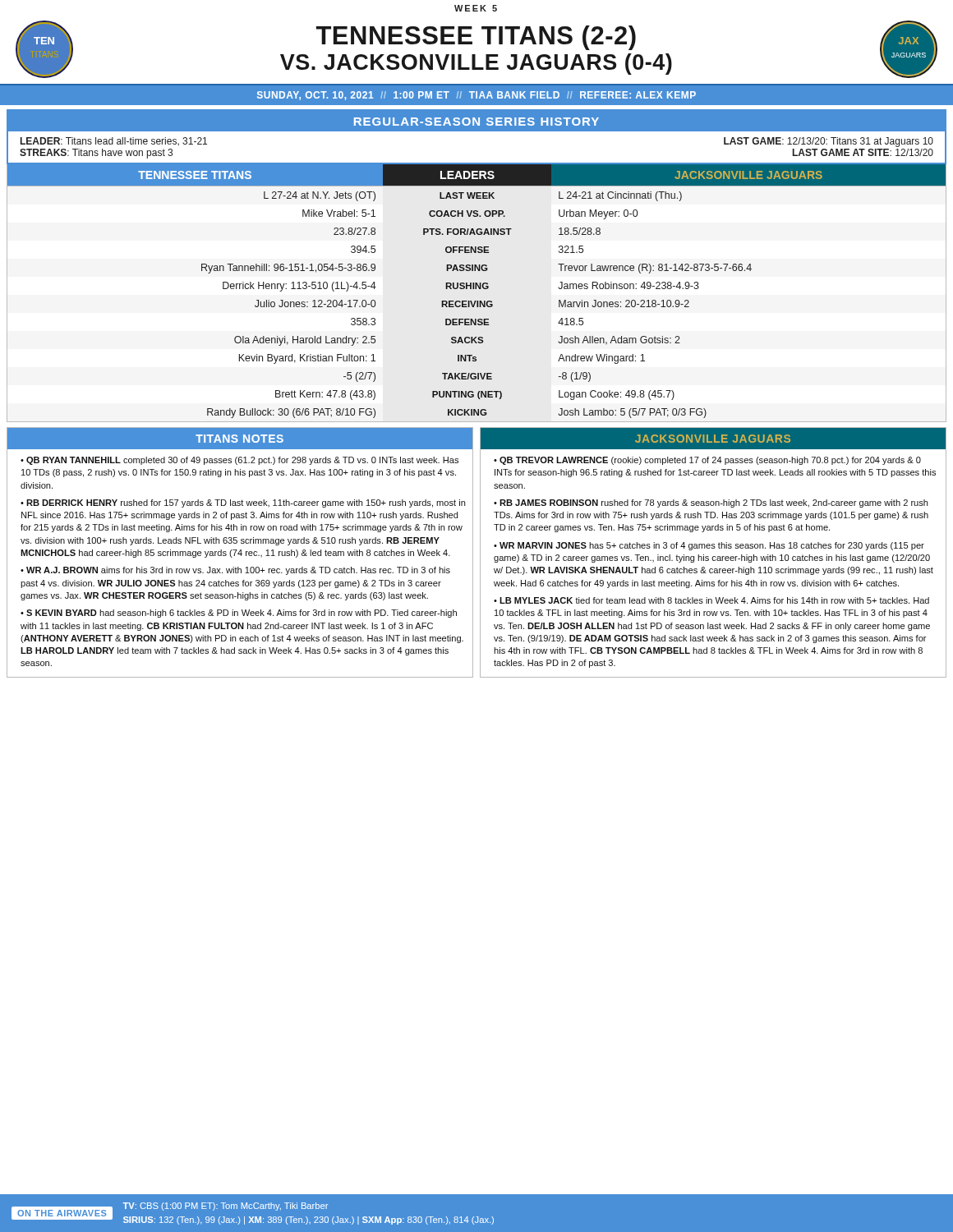The image size is (953, 1232).
Task: Point to the element starting "LEADER: Titans lead"
Action: point(114,147)
